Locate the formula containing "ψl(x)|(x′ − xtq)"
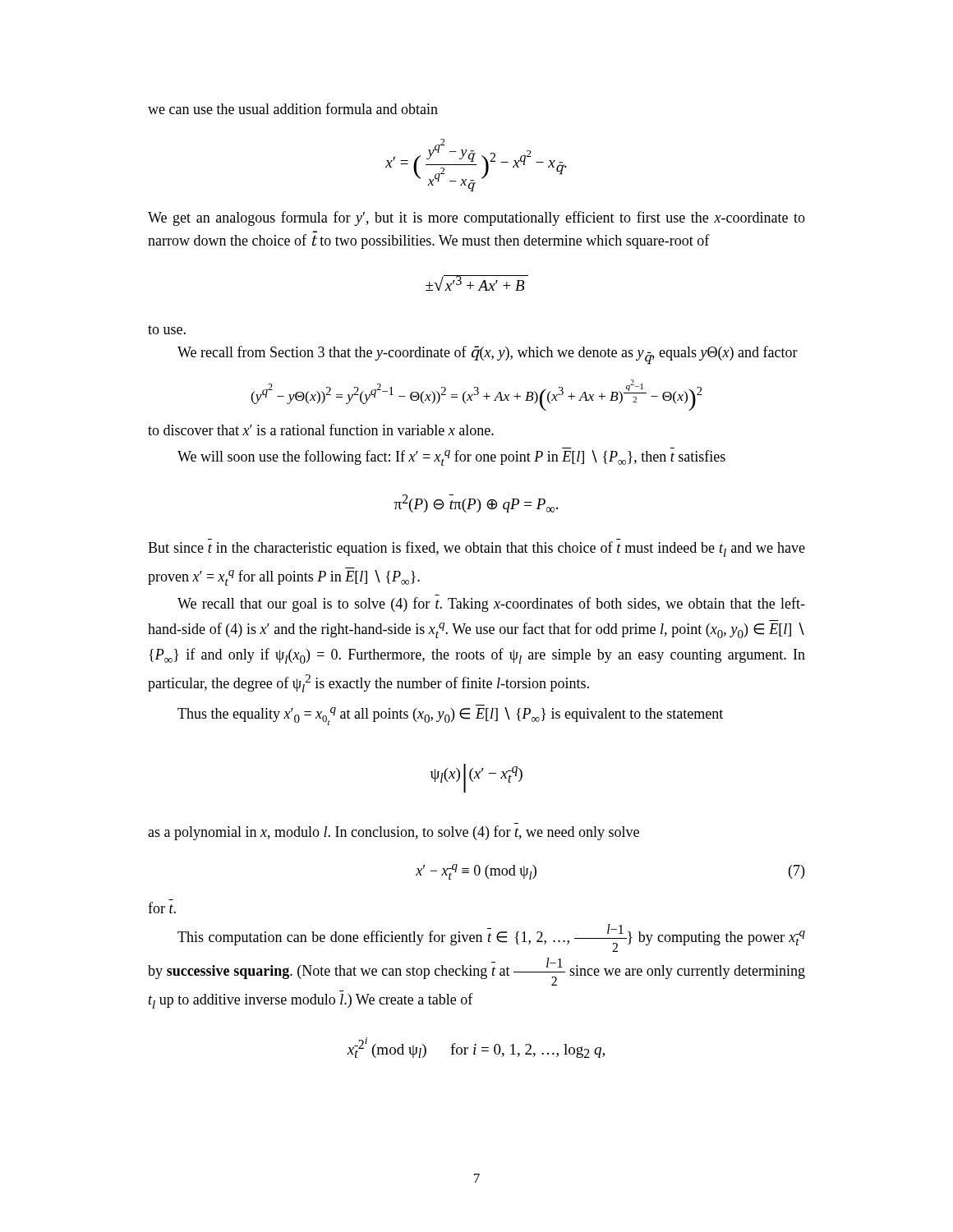The height and width of the screenshot is (1232, 953). tap(476, 775)
